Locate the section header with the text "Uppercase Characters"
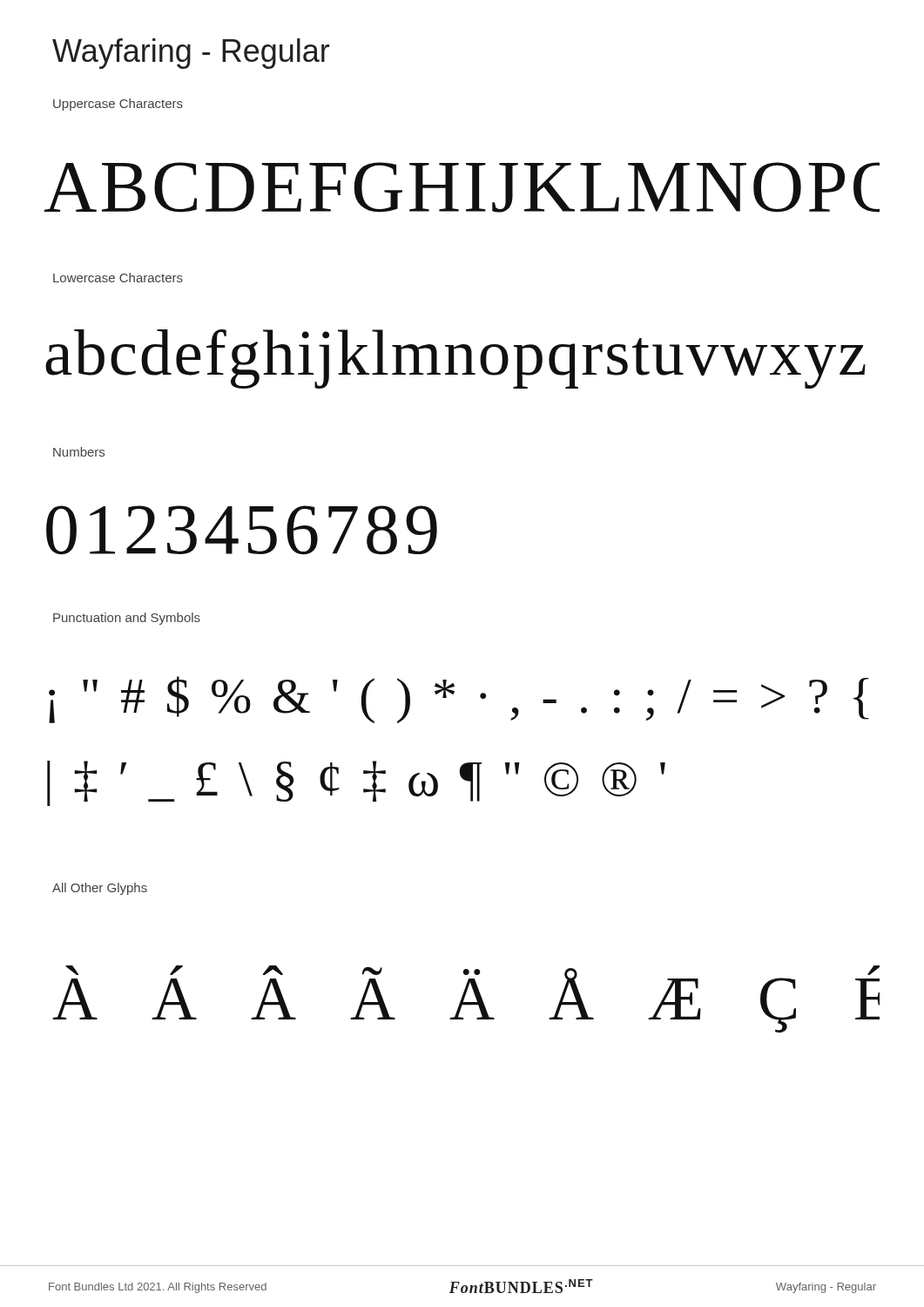This screenshot has height=1307, width=924. pyautogui.click(x=118, y=103)
